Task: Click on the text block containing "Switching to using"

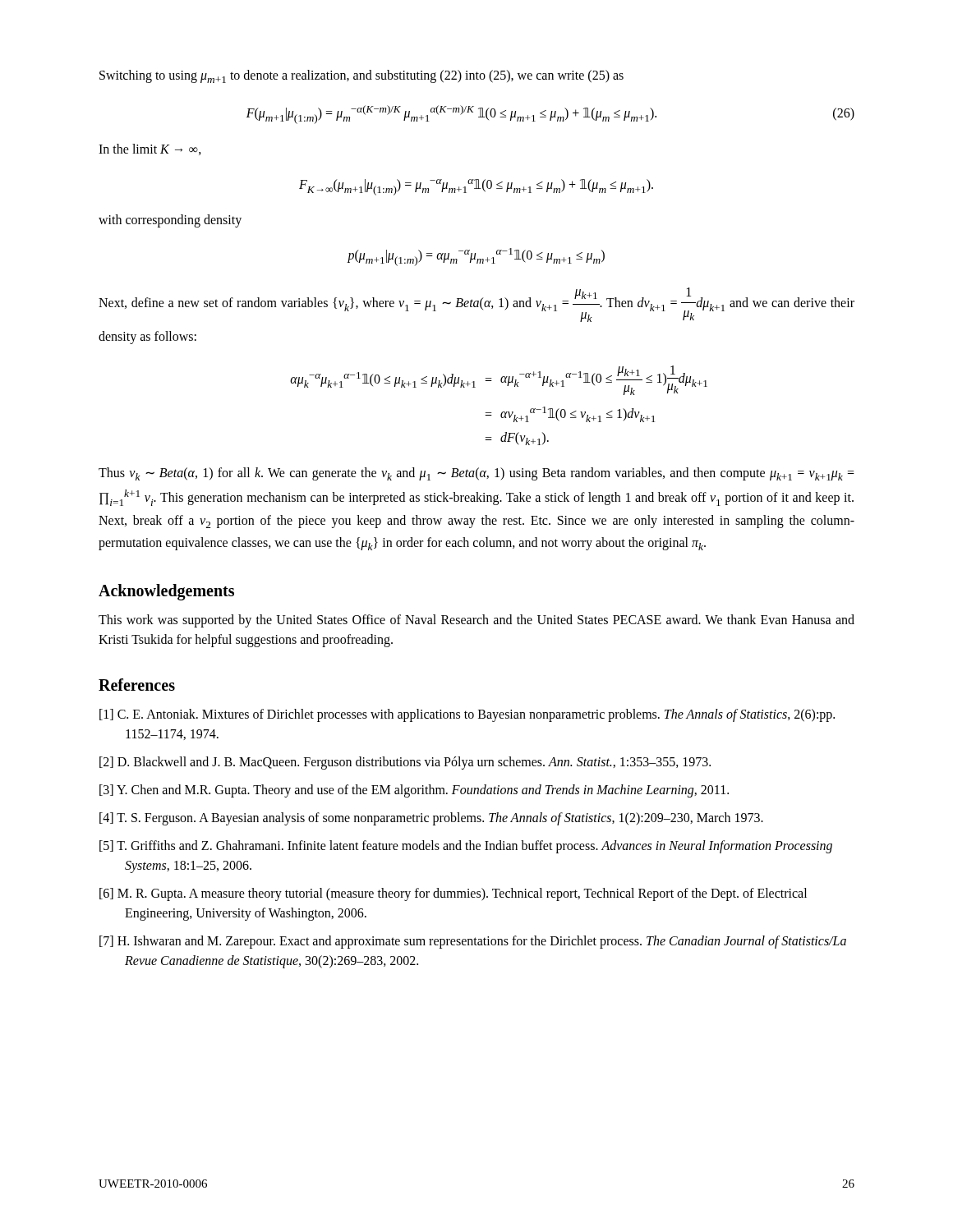Action: (361, 77)
